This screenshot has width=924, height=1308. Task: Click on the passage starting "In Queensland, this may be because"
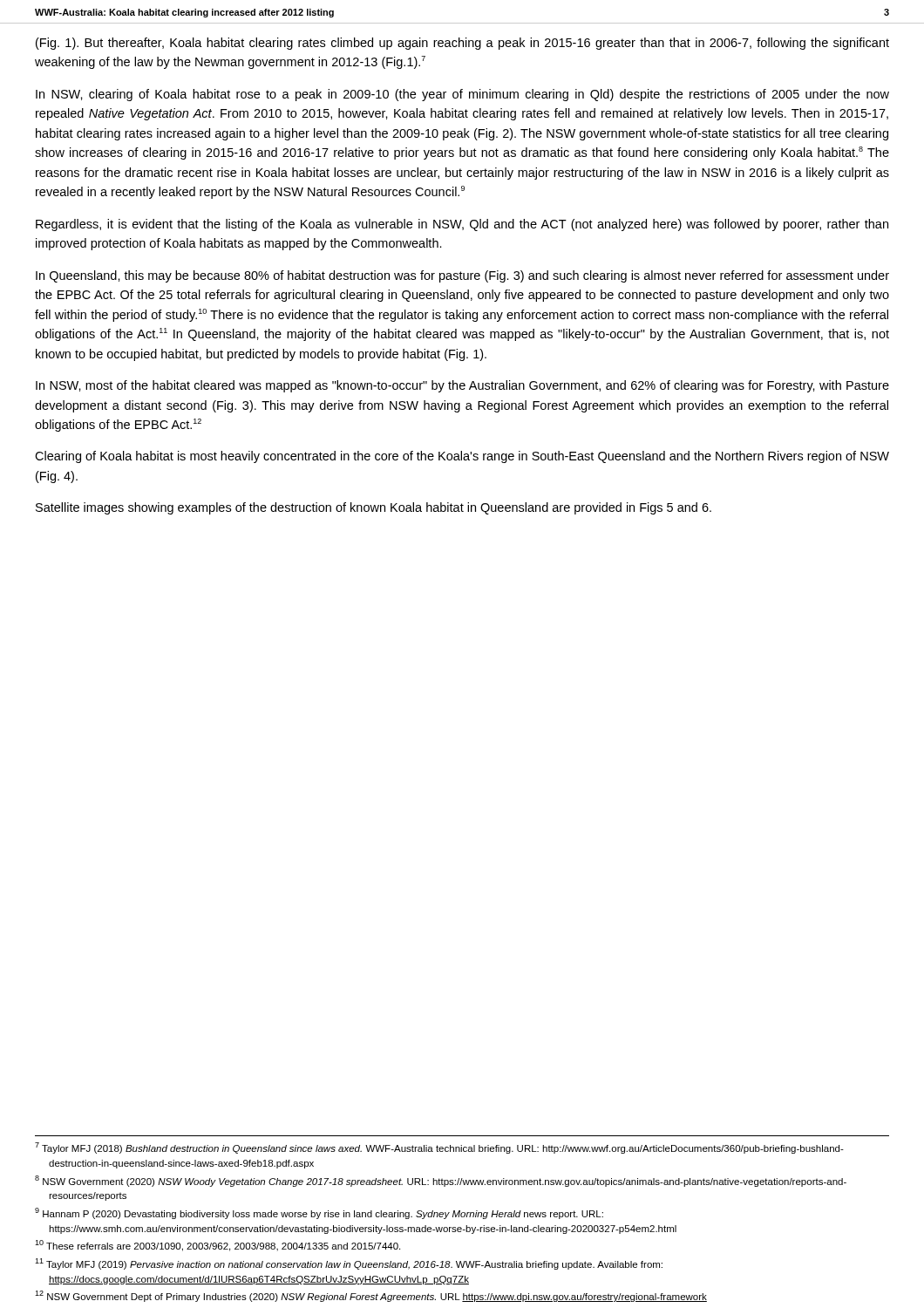click(x=462, y=314)
